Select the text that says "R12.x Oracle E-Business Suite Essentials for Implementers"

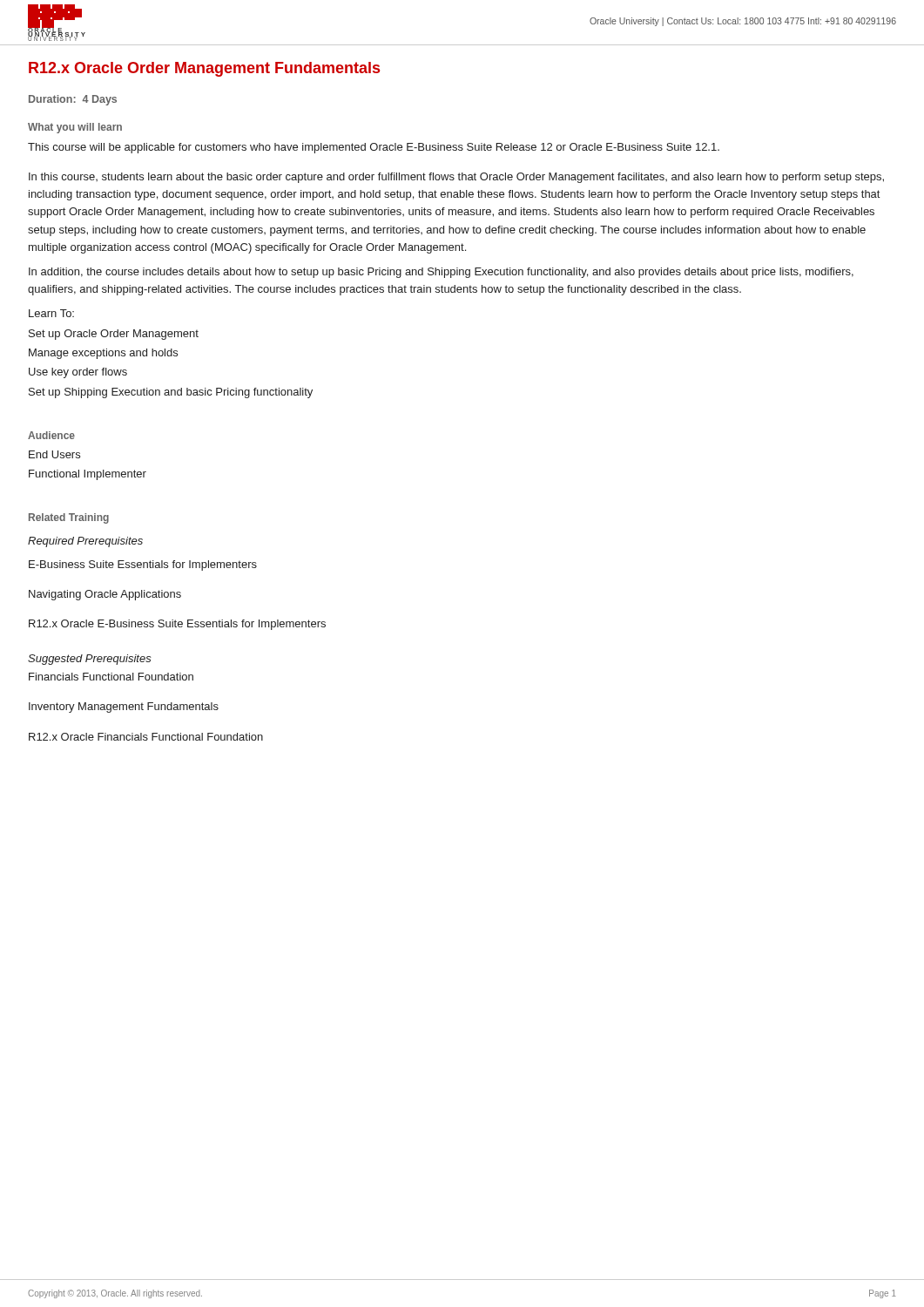177,624
